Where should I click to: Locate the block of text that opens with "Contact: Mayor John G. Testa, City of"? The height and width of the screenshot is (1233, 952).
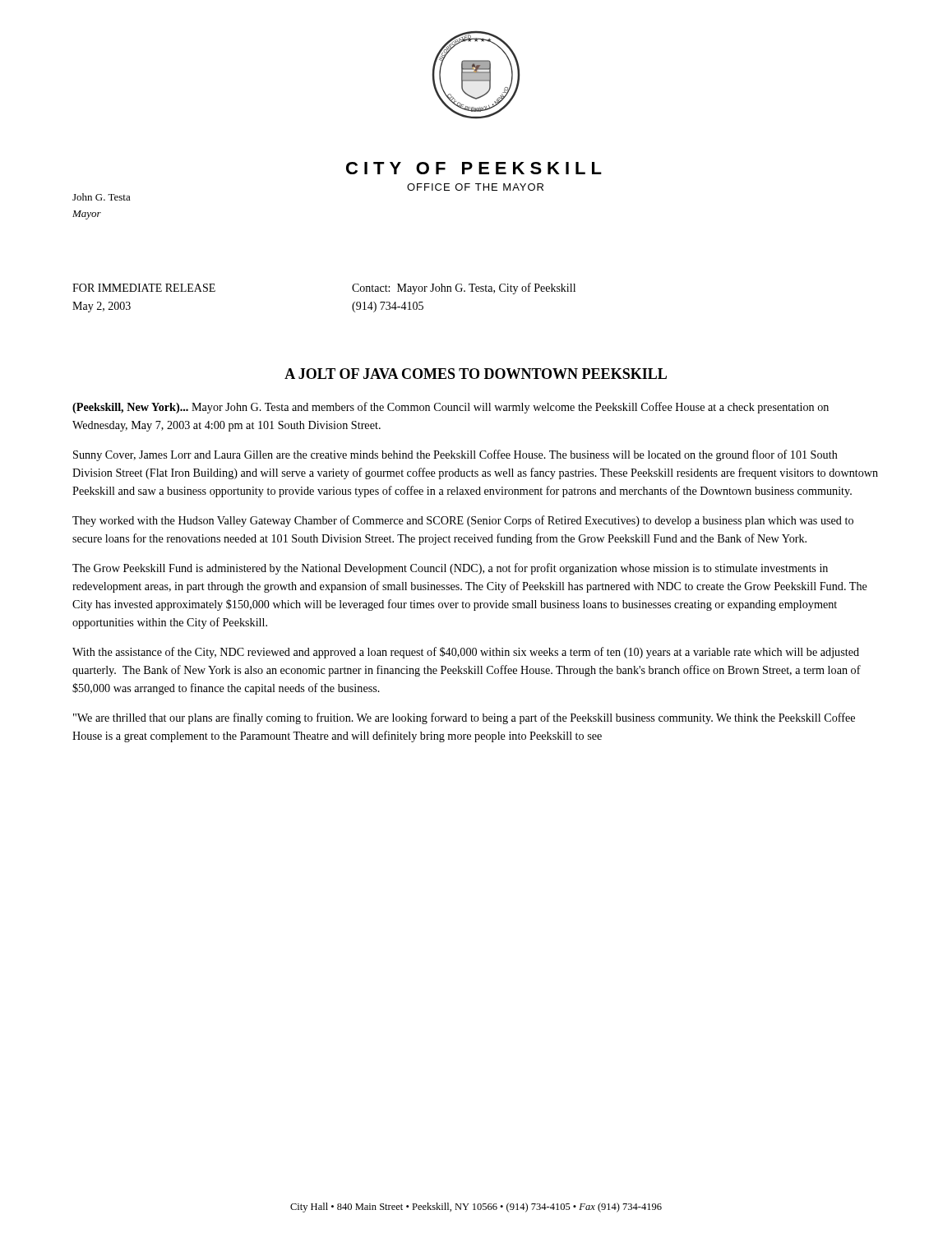[x=464, y=297]
